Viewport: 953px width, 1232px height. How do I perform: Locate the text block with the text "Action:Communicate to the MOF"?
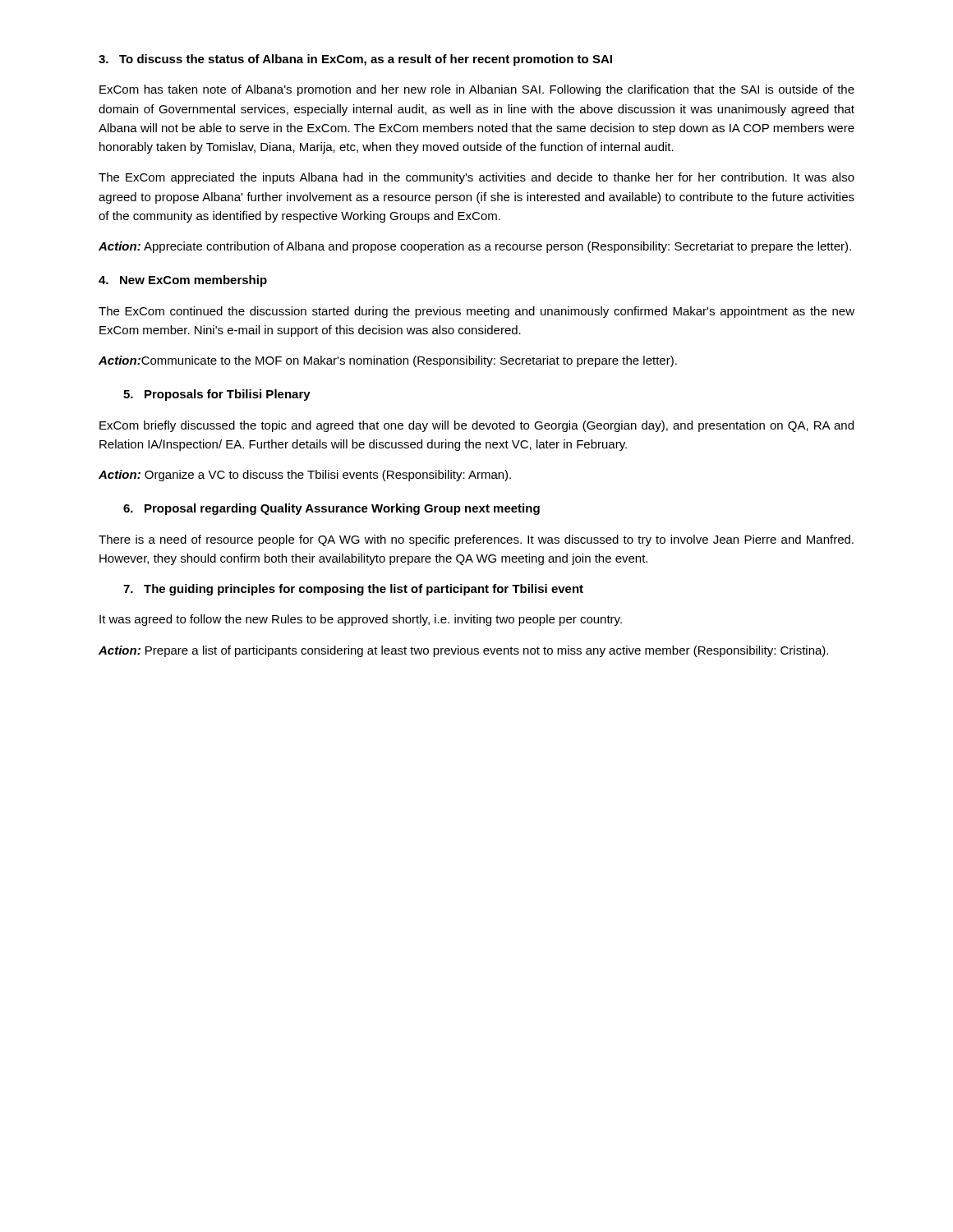coord(388,360)
